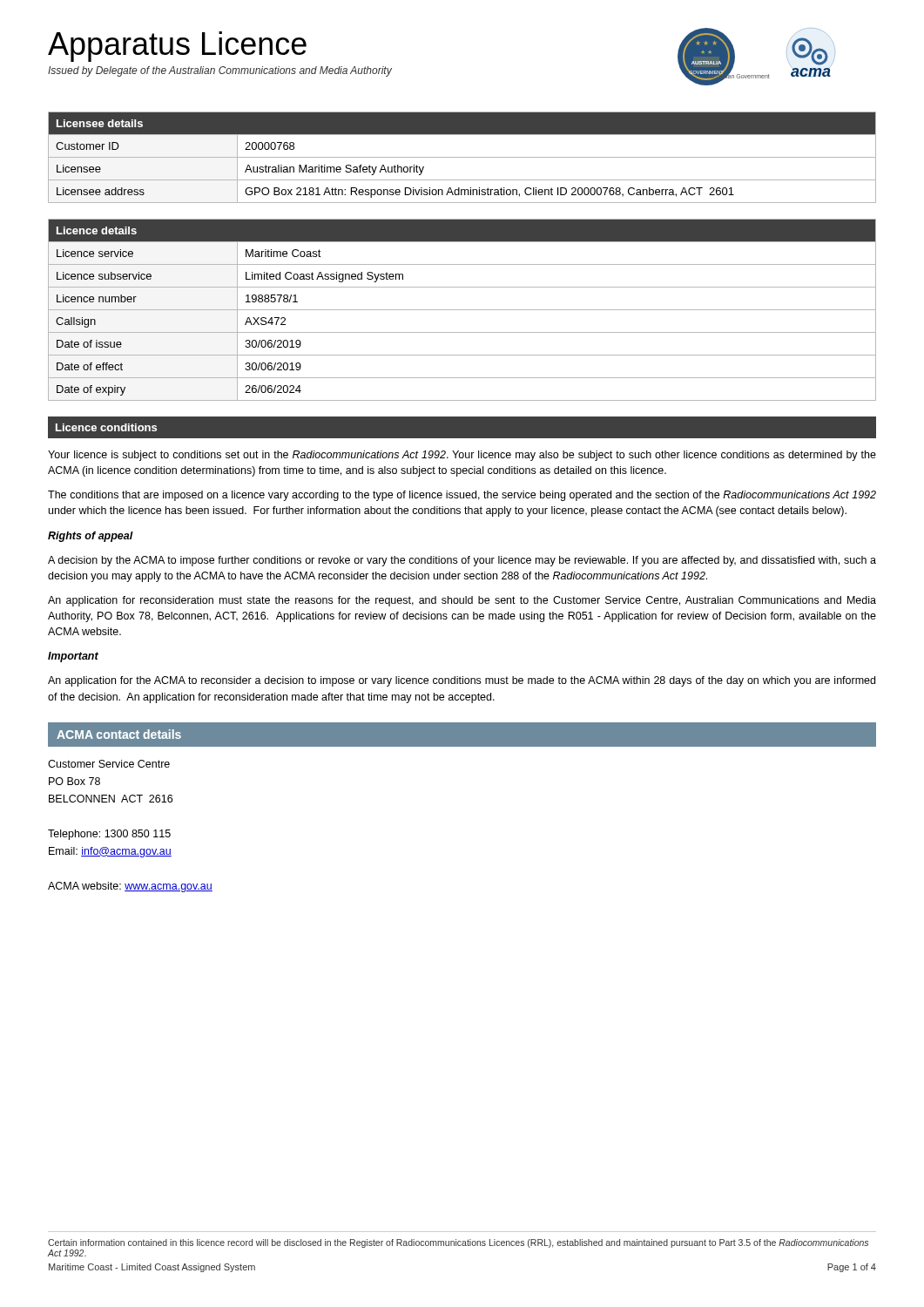The image size is (924, 1307).
Task: Click on the table containing "Date of expiry"
Action: 462,310
